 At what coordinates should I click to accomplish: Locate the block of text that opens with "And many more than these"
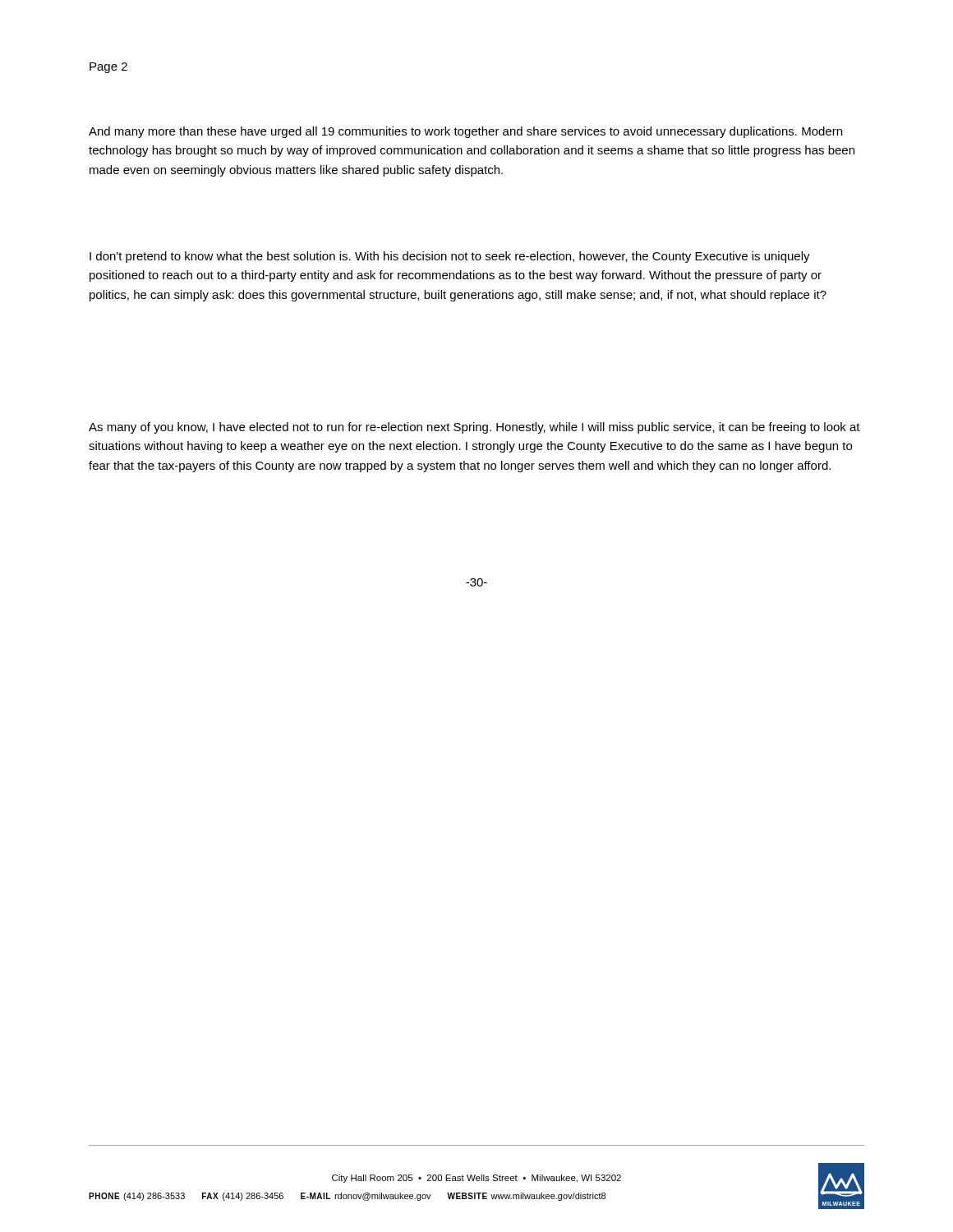point(472,150)
